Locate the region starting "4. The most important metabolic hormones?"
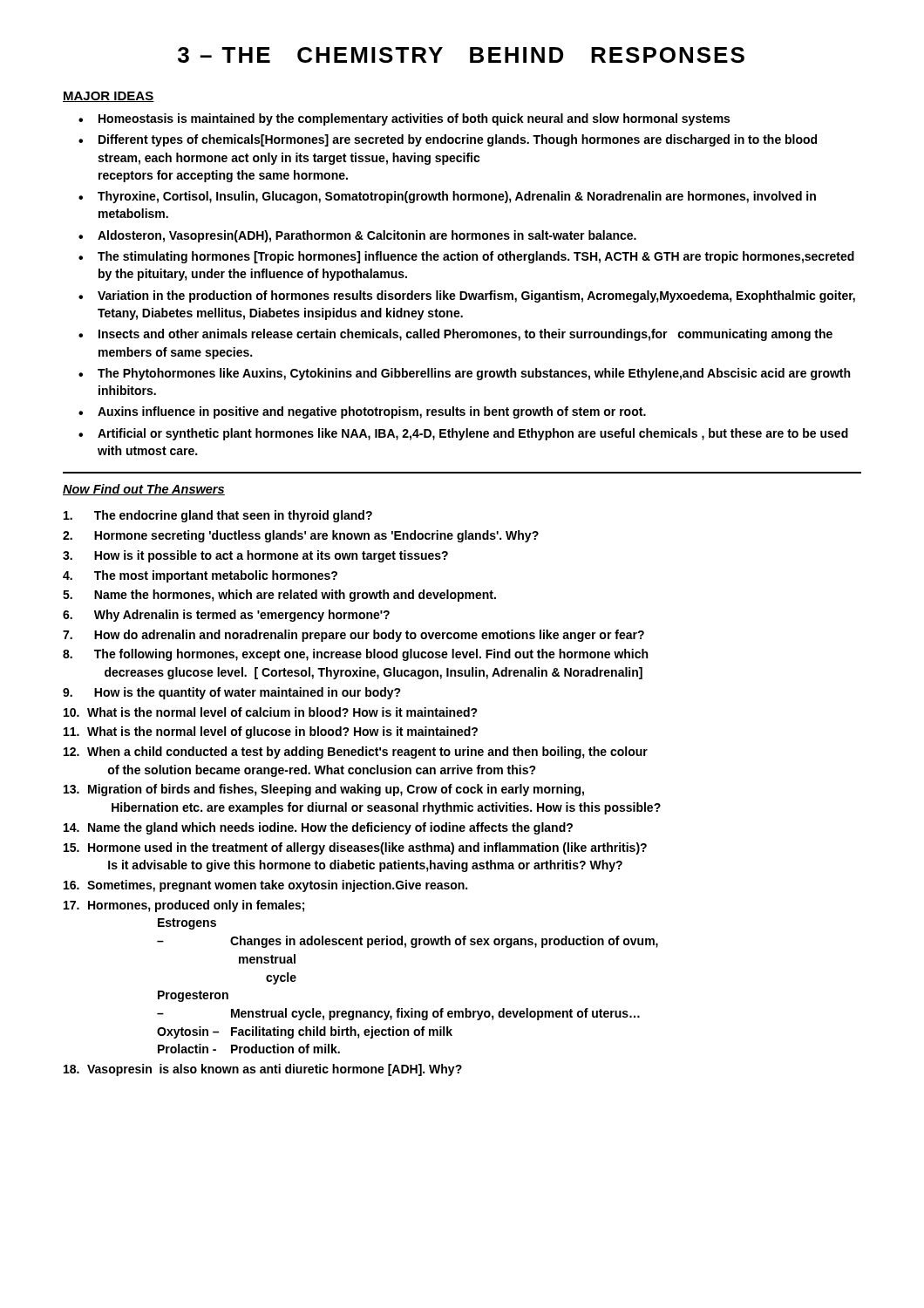The width and height of the screenshot is (924, 1308). pyautogui.click(x=200, y=576)
